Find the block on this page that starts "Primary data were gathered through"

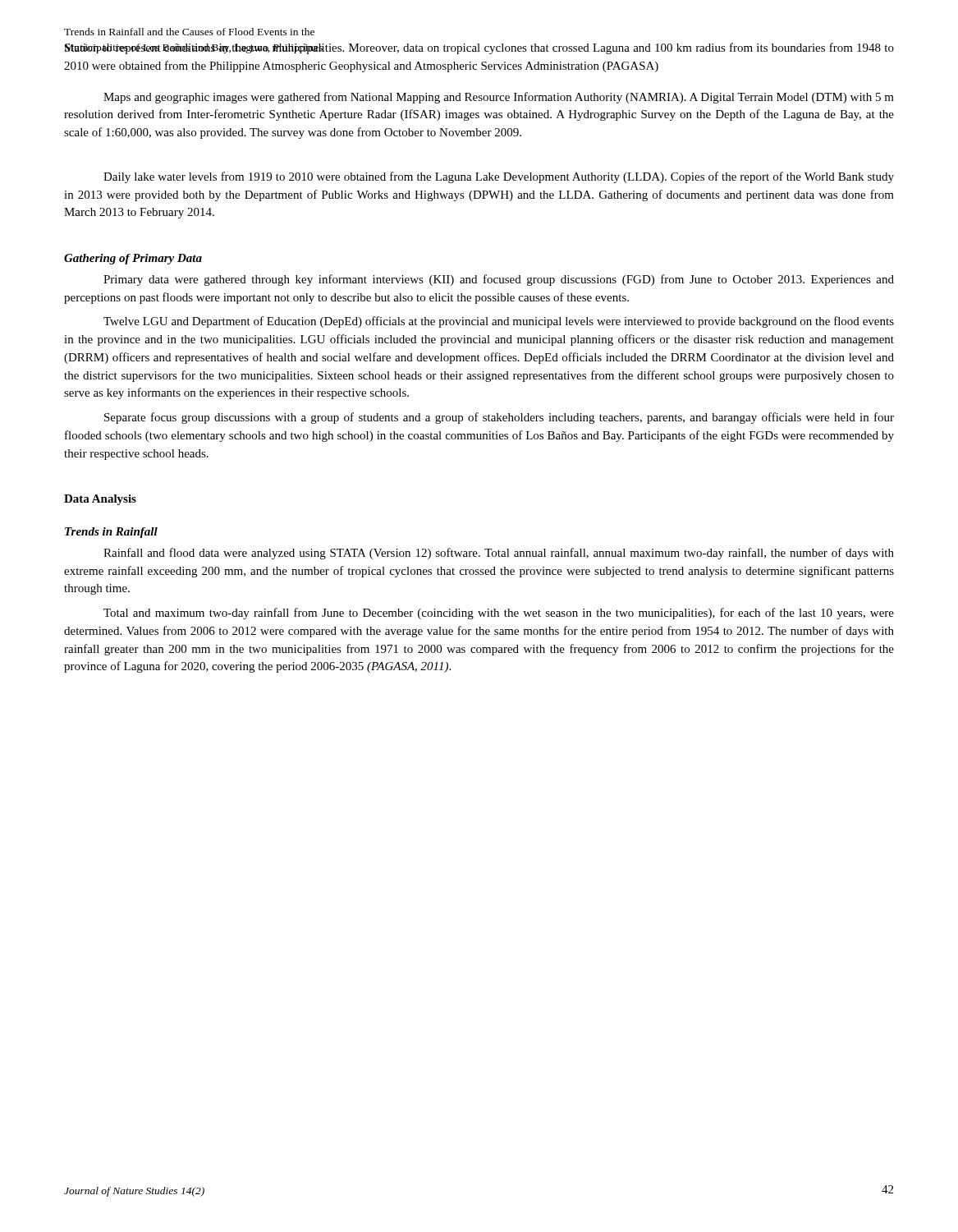click(479, 289)
